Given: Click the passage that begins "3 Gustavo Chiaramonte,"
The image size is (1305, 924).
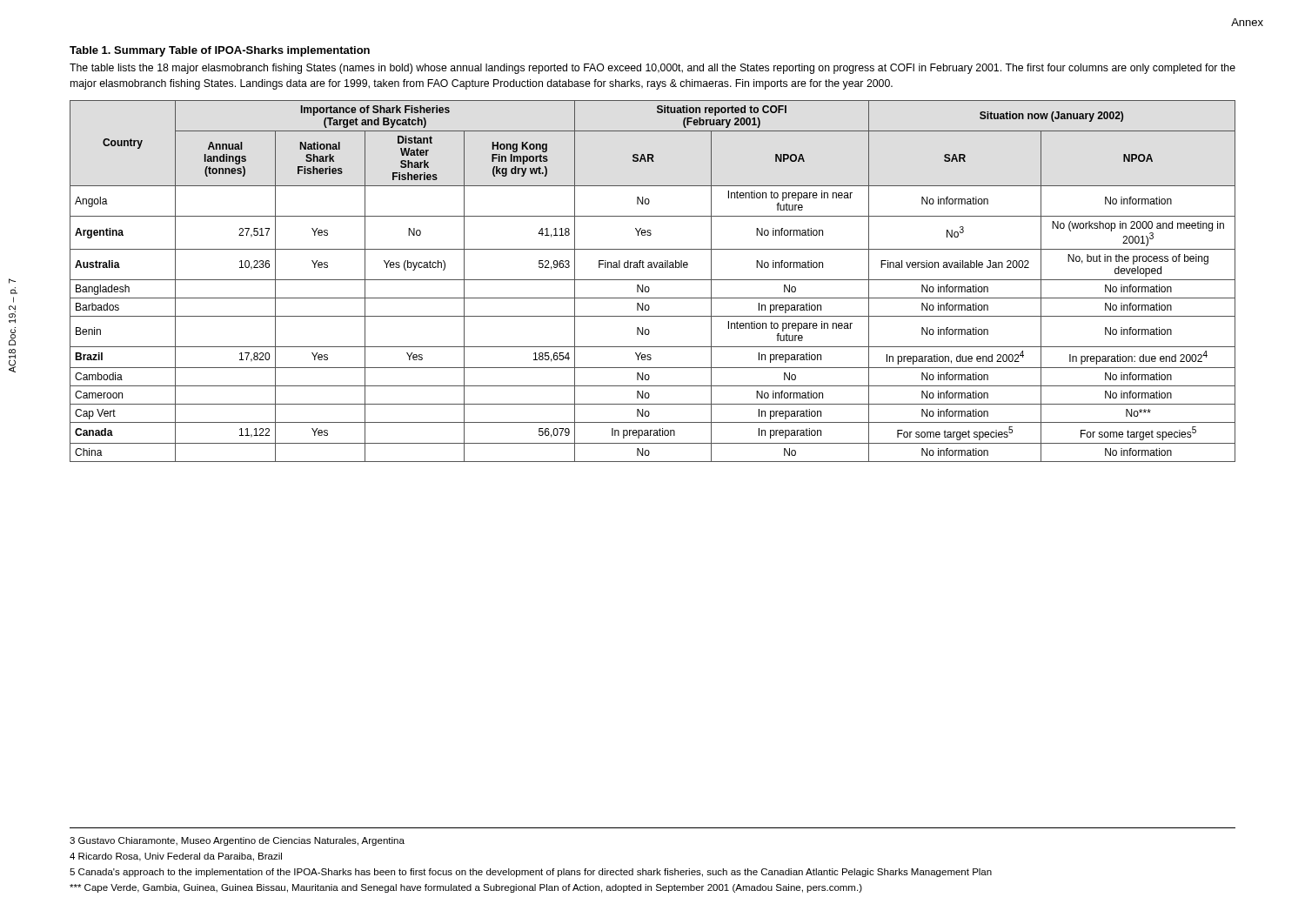Looking at the screenshot, I should pyautogui.click(x=237, y=840).
